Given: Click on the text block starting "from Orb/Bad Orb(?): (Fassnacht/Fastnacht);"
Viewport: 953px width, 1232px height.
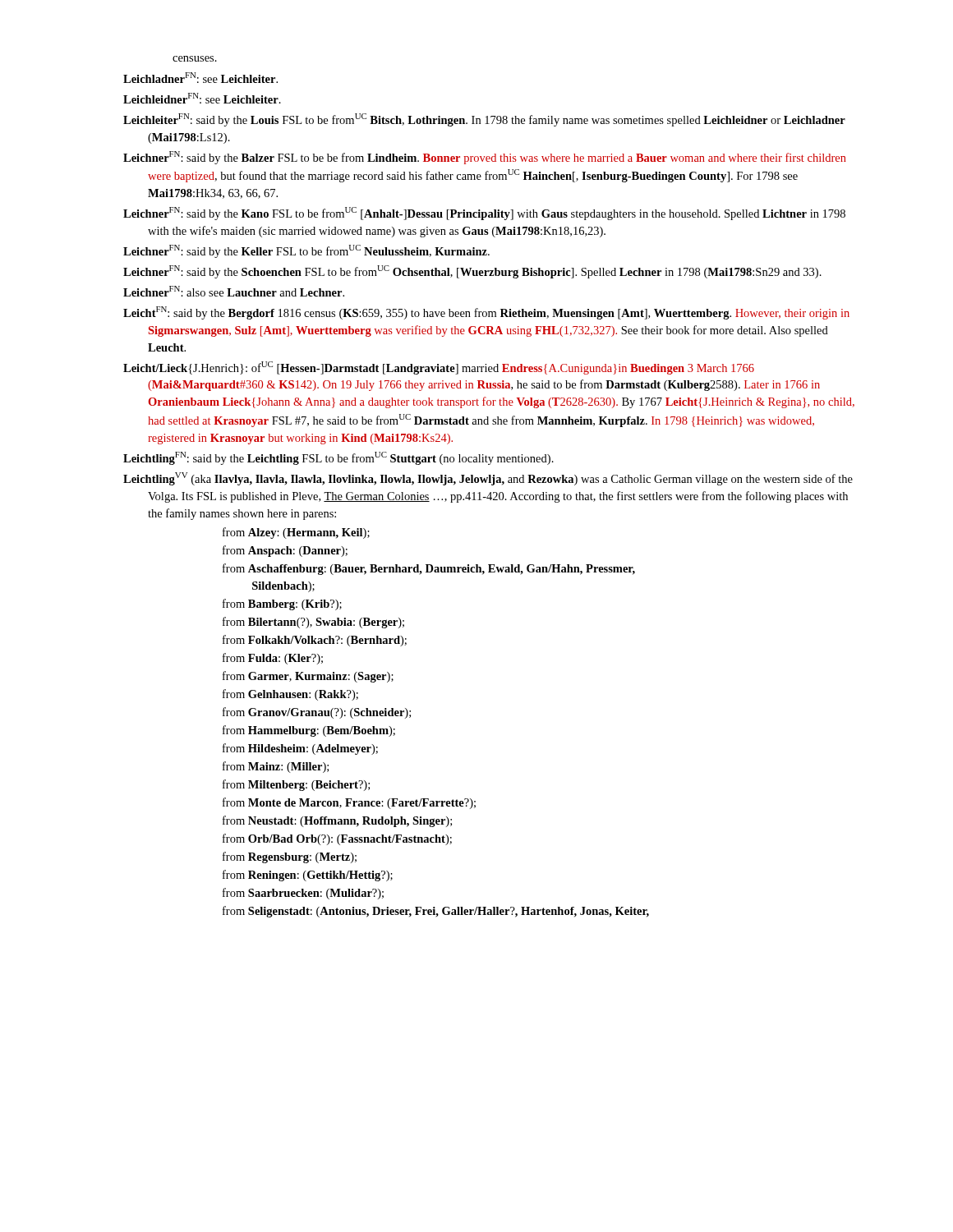Looking at the screenshot, I should (x=337, y=839).
